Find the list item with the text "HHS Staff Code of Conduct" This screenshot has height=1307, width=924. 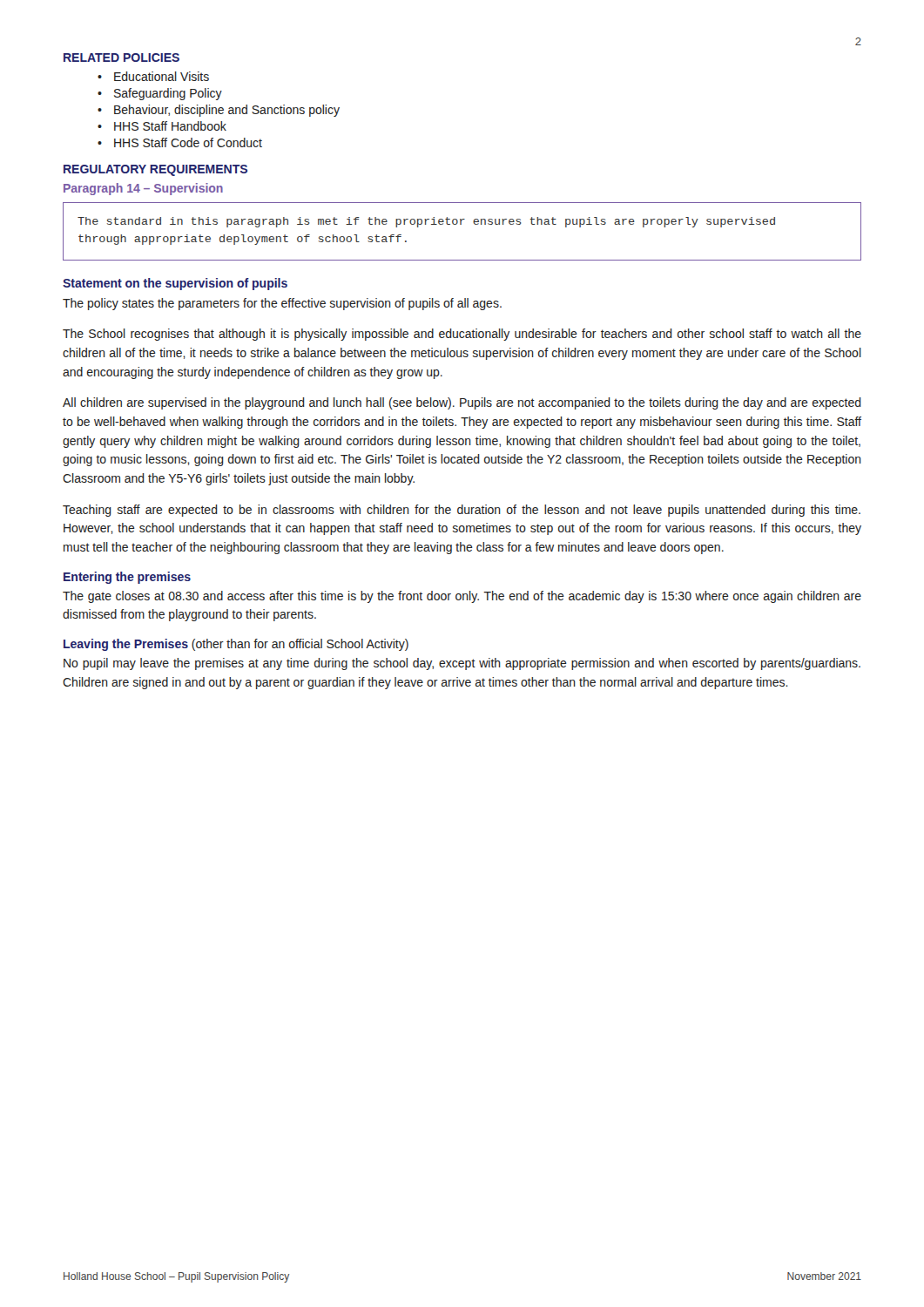tap(188, 143)
